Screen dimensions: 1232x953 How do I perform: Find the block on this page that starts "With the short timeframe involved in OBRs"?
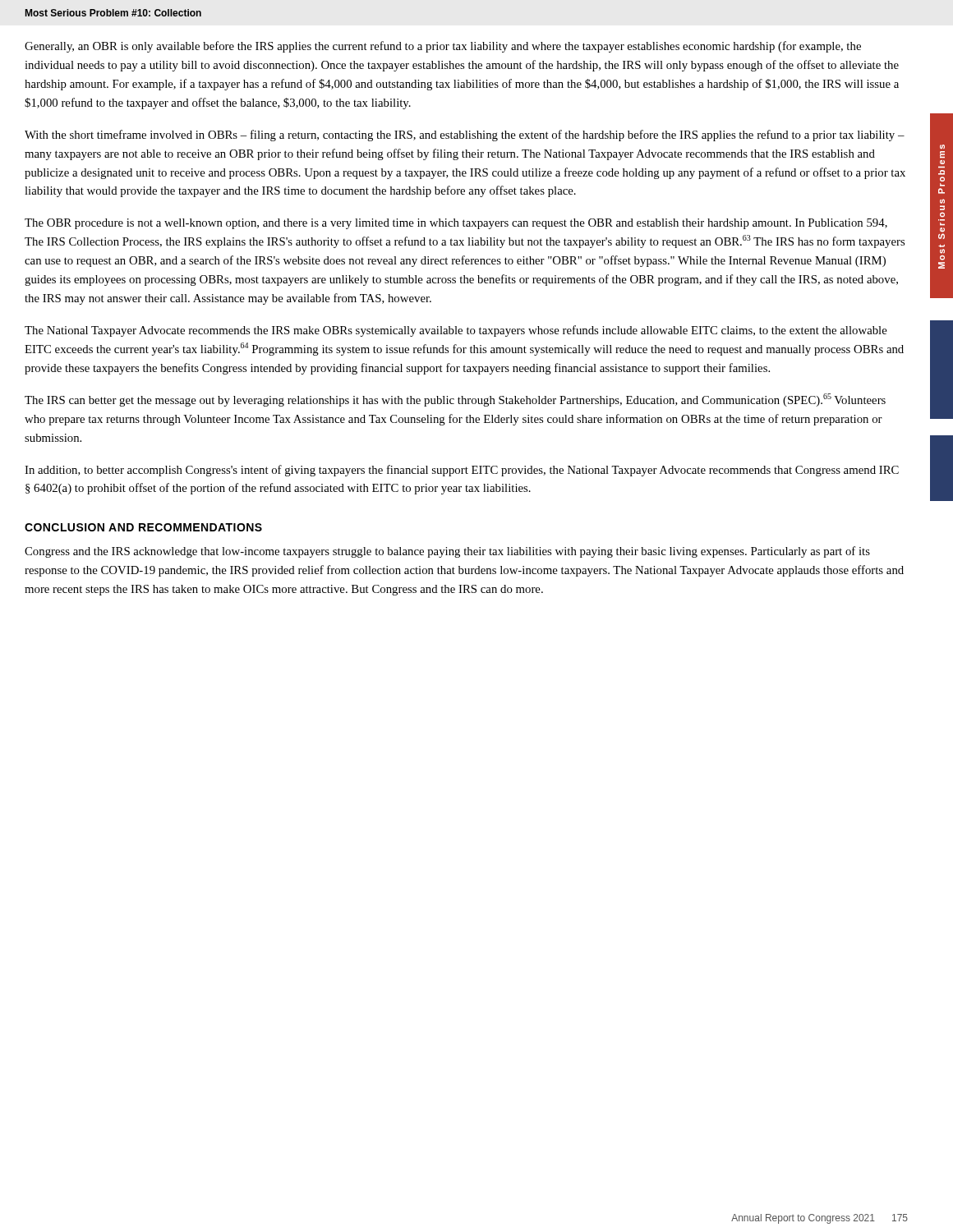click(x=465, y=163)
